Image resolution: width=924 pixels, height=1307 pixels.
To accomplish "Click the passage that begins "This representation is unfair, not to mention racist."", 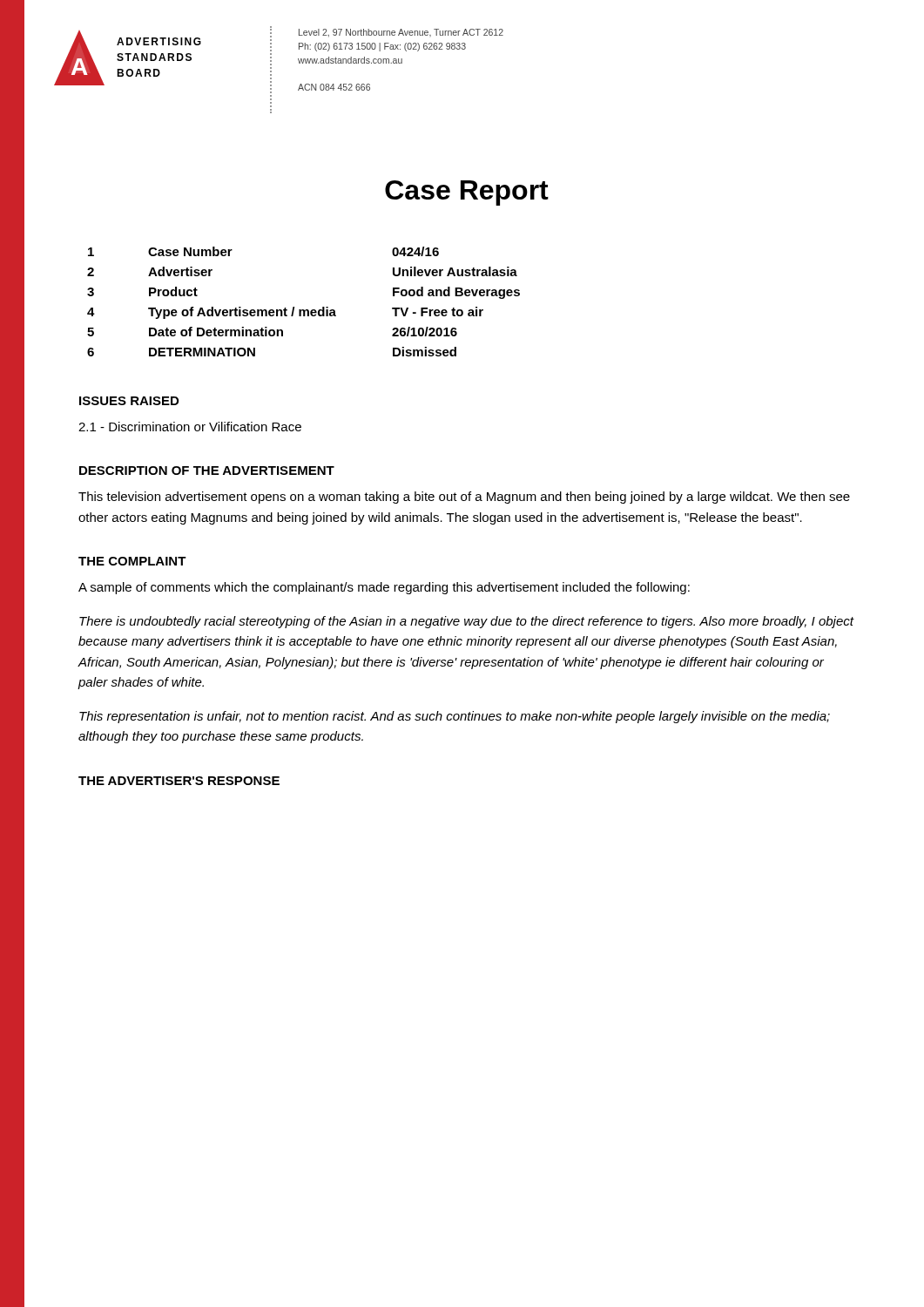I will pyautogui.click(x=454, y=726).
